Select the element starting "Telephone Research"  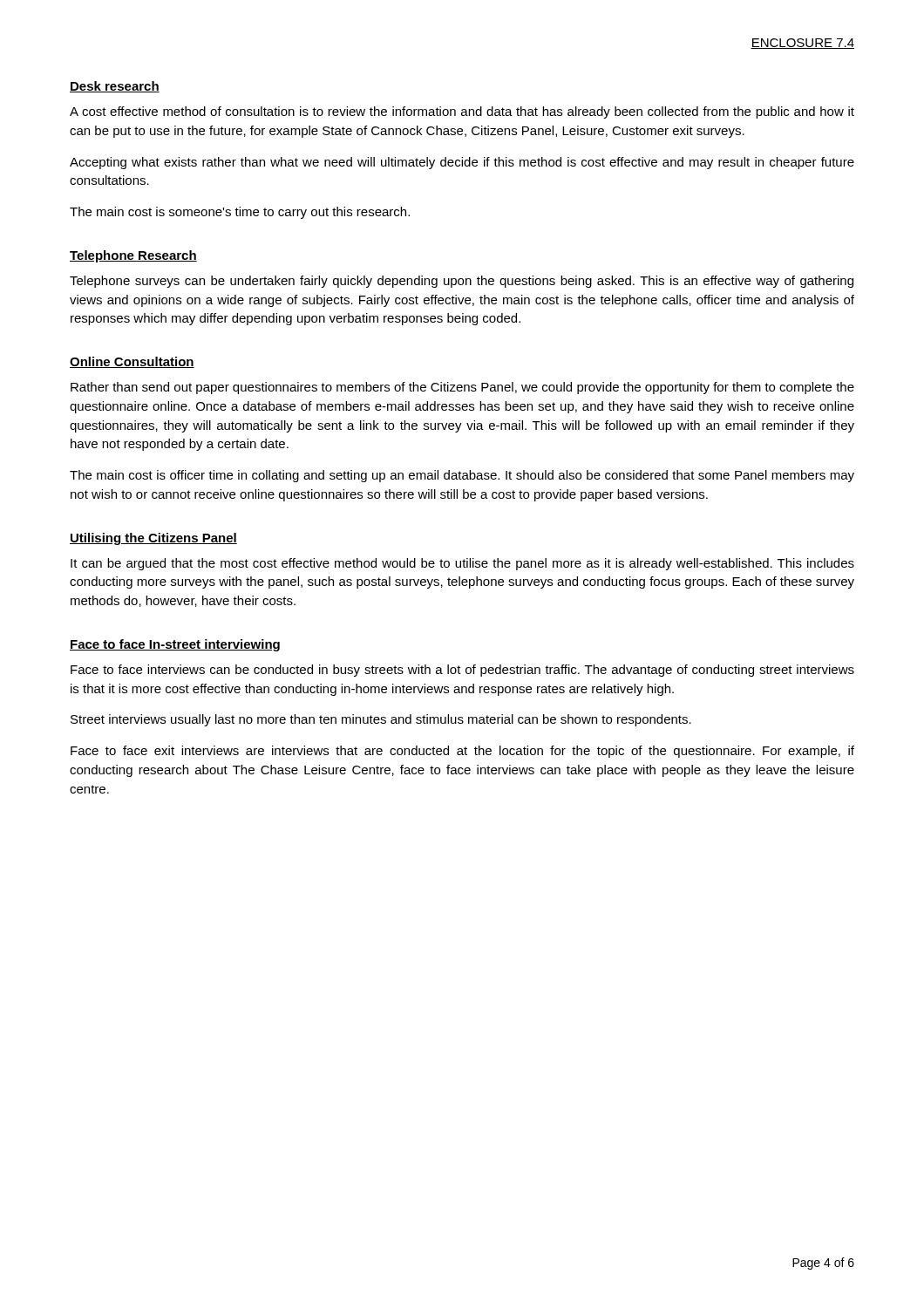[133, 255]
